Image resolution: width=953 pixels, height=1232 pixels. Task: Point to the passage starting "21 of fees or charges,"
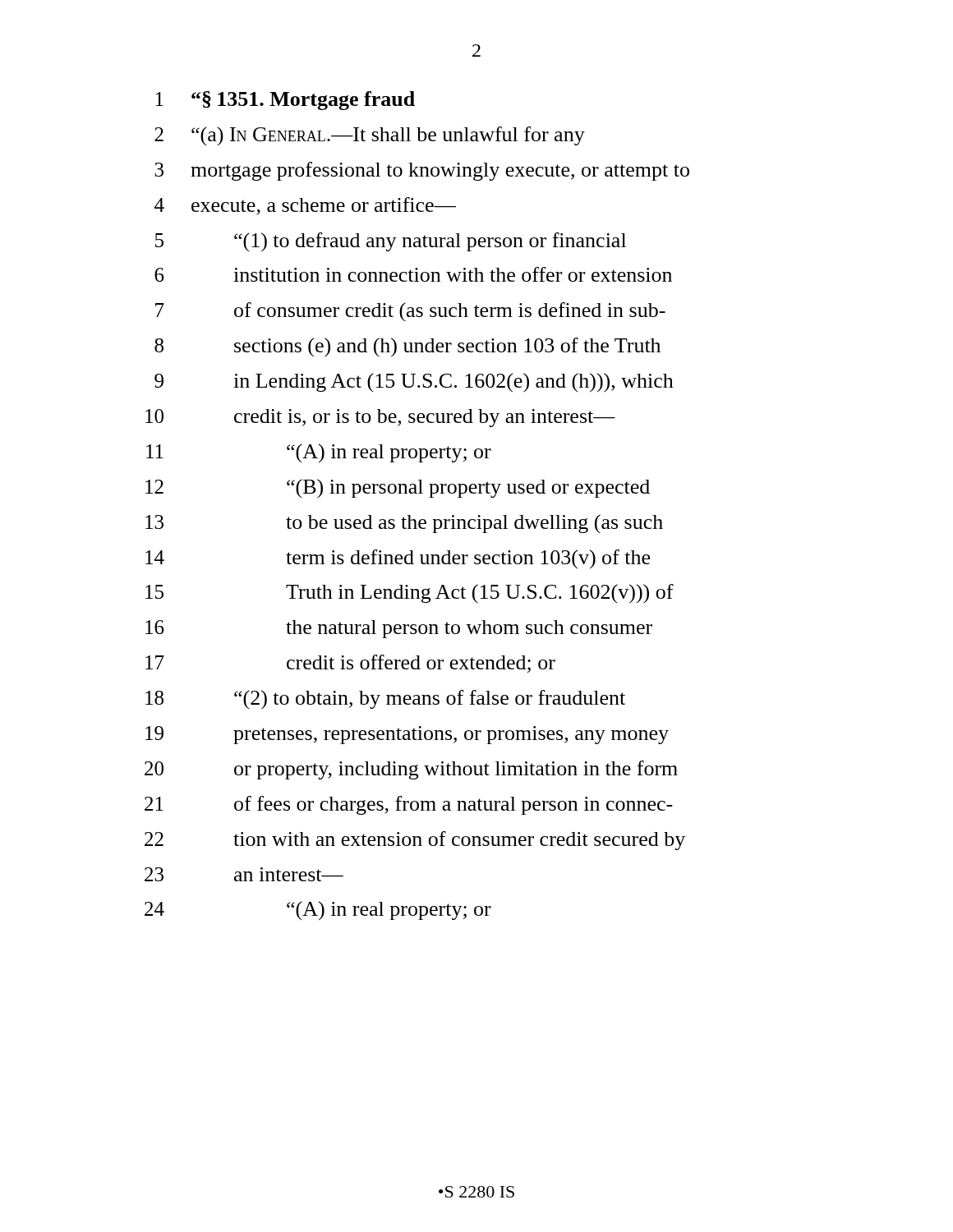(x=496, y=804)
